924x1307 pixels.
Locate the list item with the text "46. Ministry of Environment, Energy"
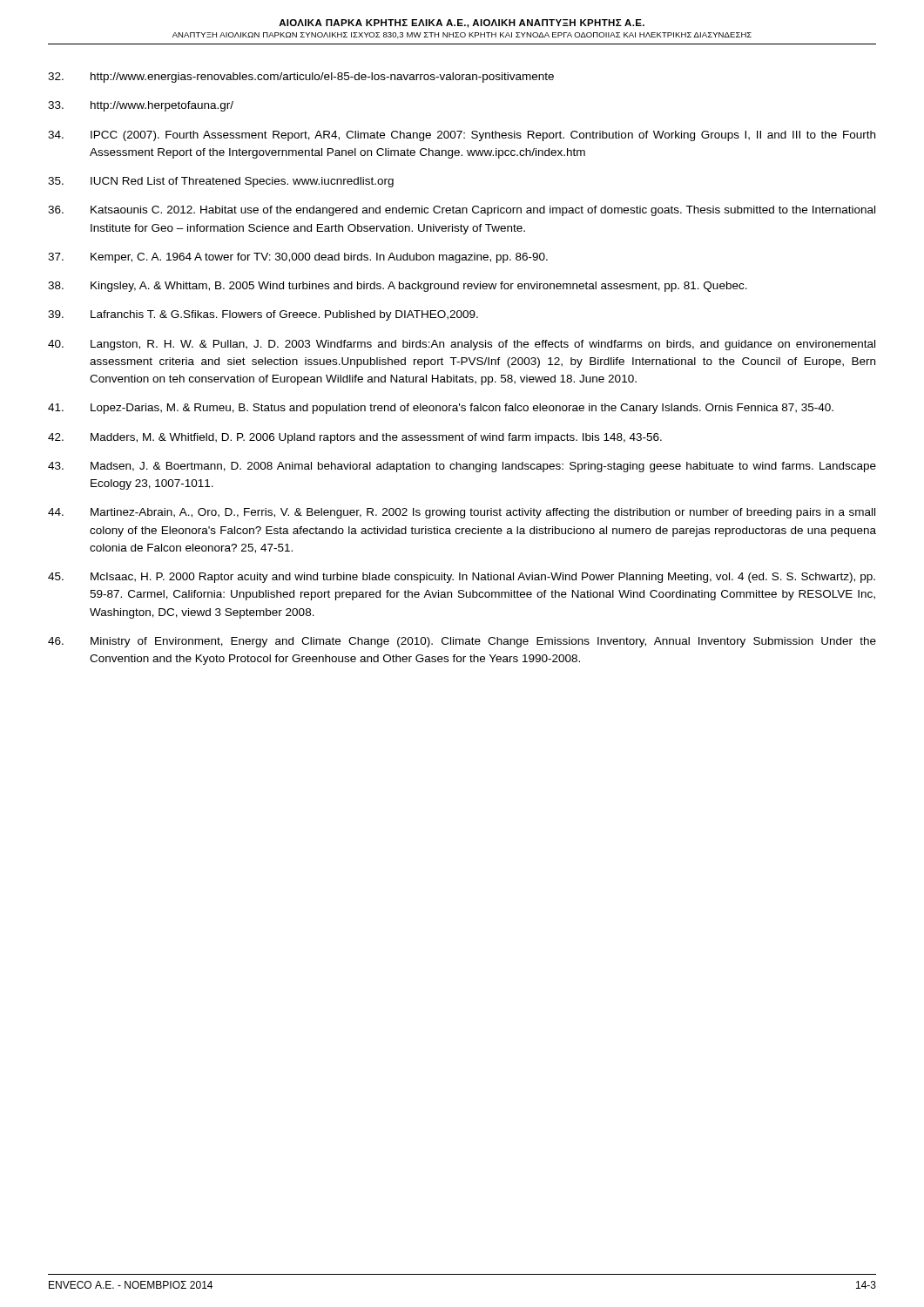pos(462,650)
